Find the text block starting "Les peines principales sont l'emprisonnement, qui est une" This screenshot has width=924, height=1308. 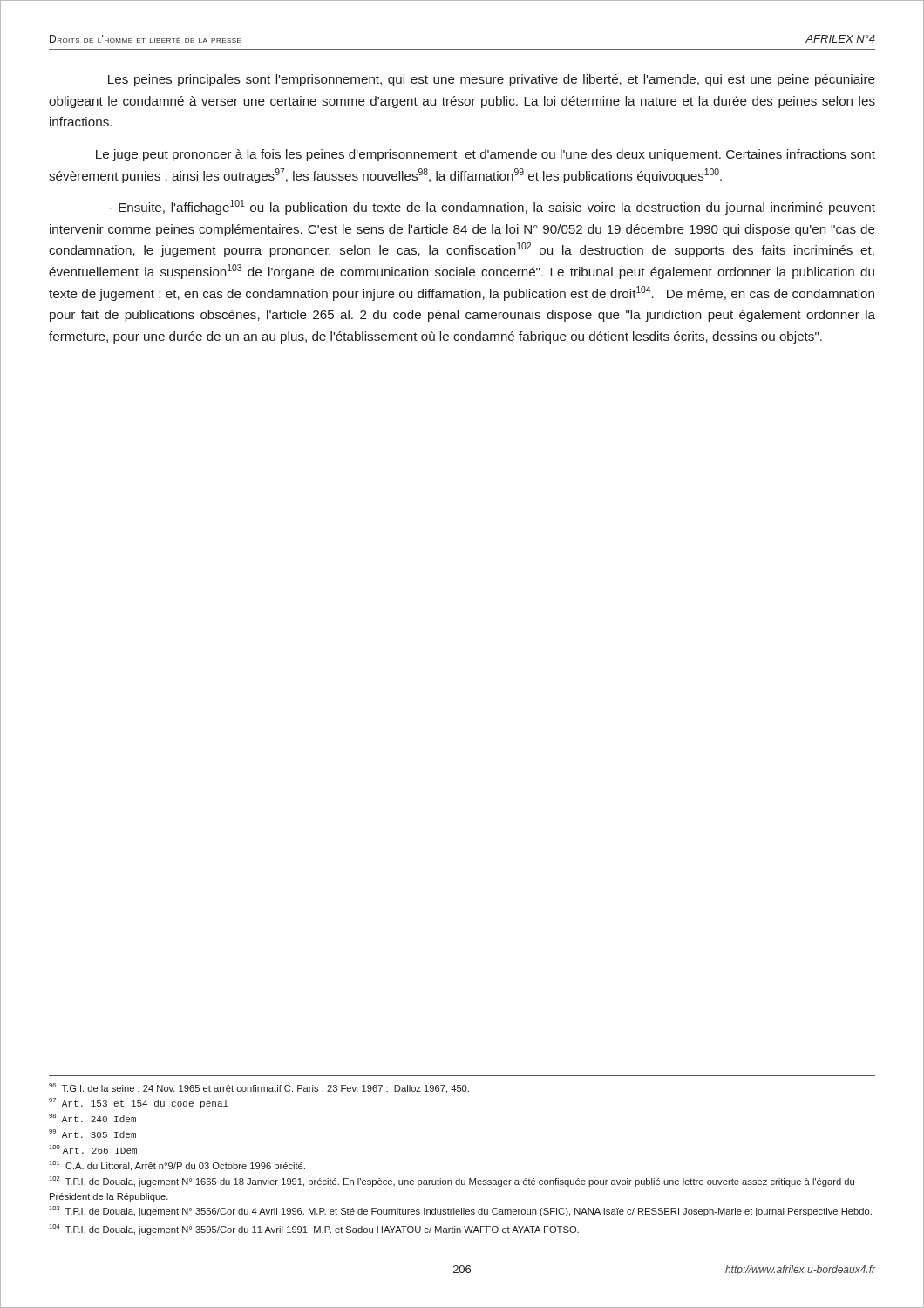[x=462, y=100]
